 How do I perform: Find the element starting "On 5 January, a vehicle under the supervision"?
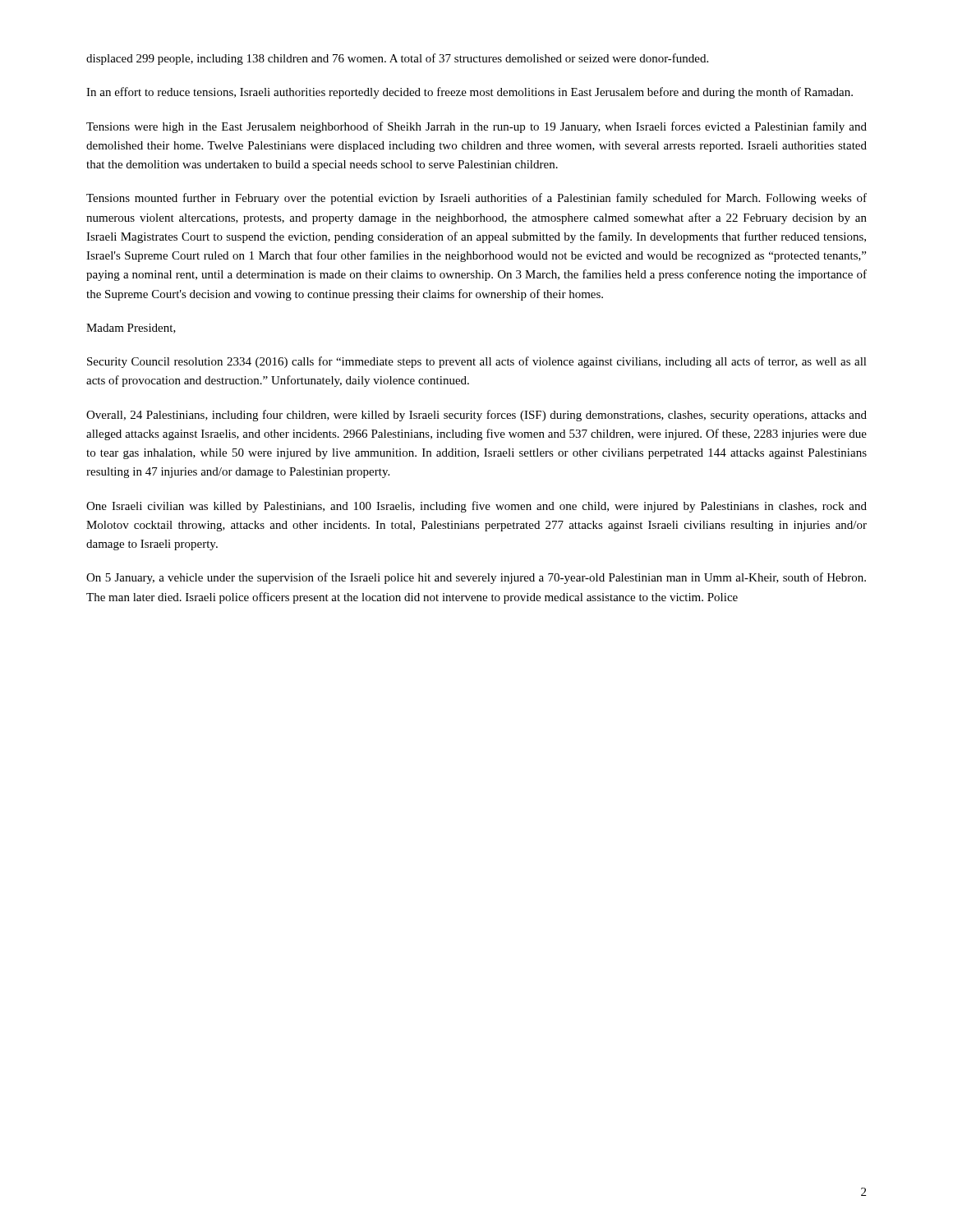pos(476,587)
